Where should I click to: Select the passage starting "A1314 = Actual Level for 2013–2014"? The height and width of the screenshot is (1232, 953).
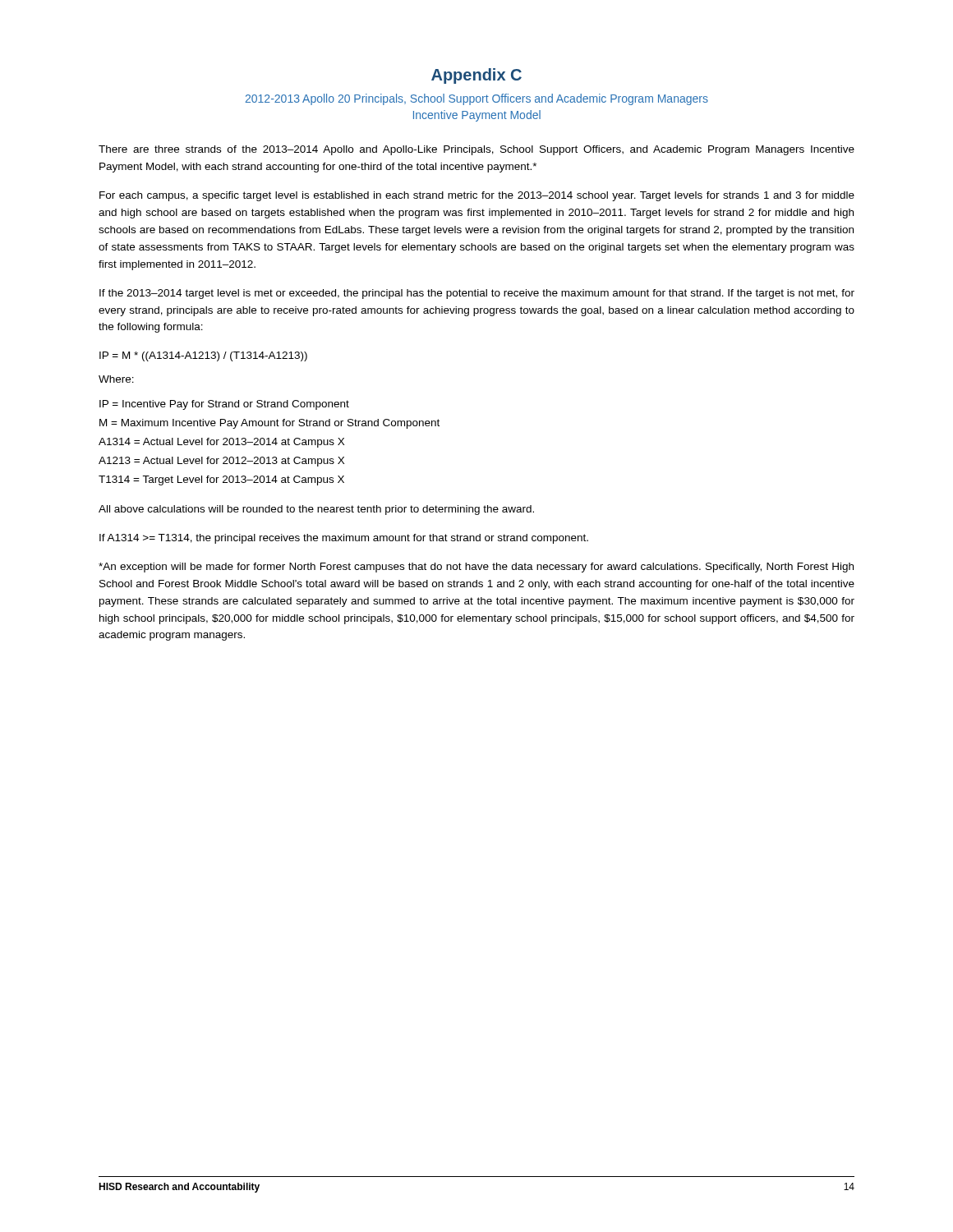coord(222,442)
